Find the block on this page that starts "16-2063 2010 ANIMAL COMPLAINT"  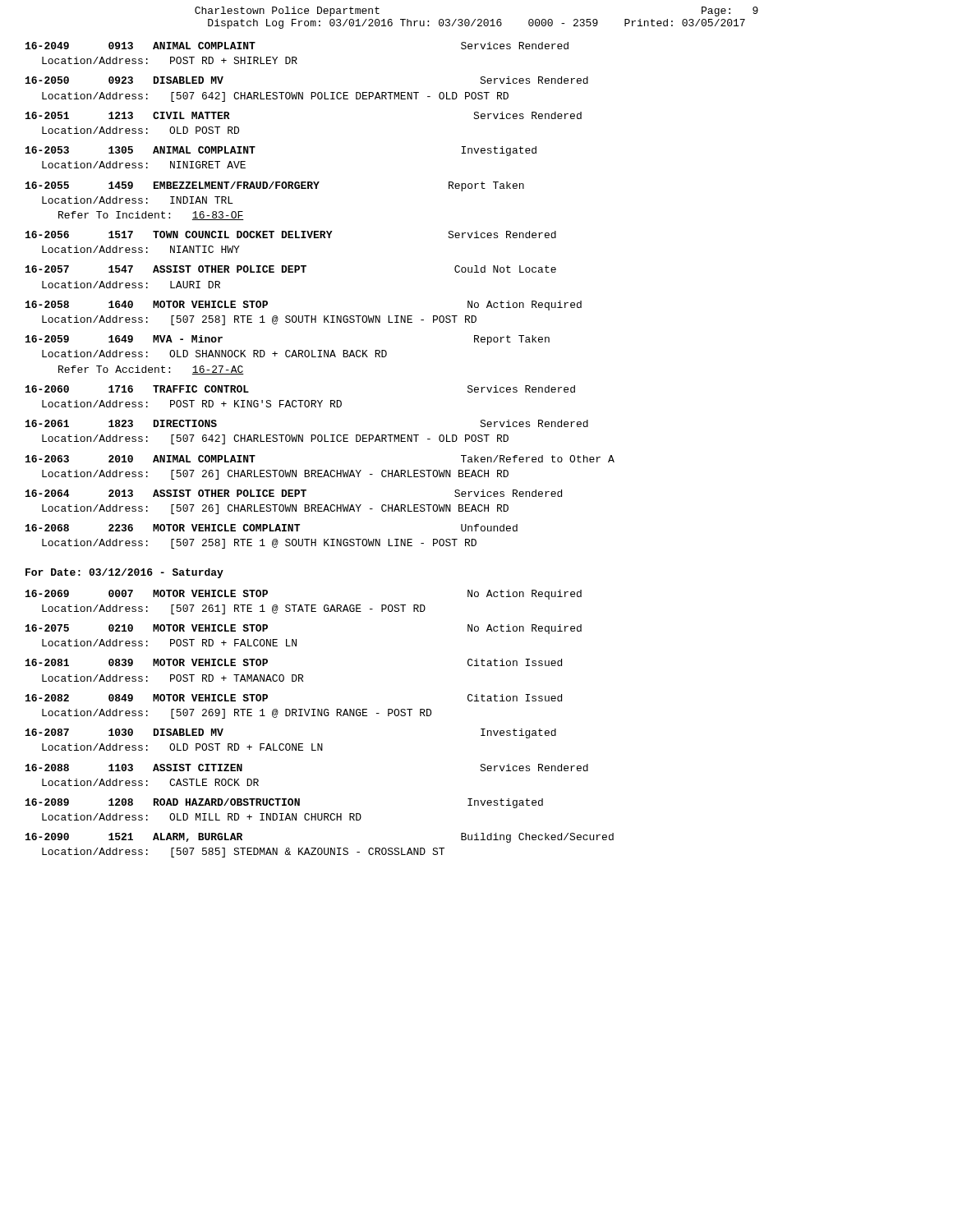pos(476,467)
